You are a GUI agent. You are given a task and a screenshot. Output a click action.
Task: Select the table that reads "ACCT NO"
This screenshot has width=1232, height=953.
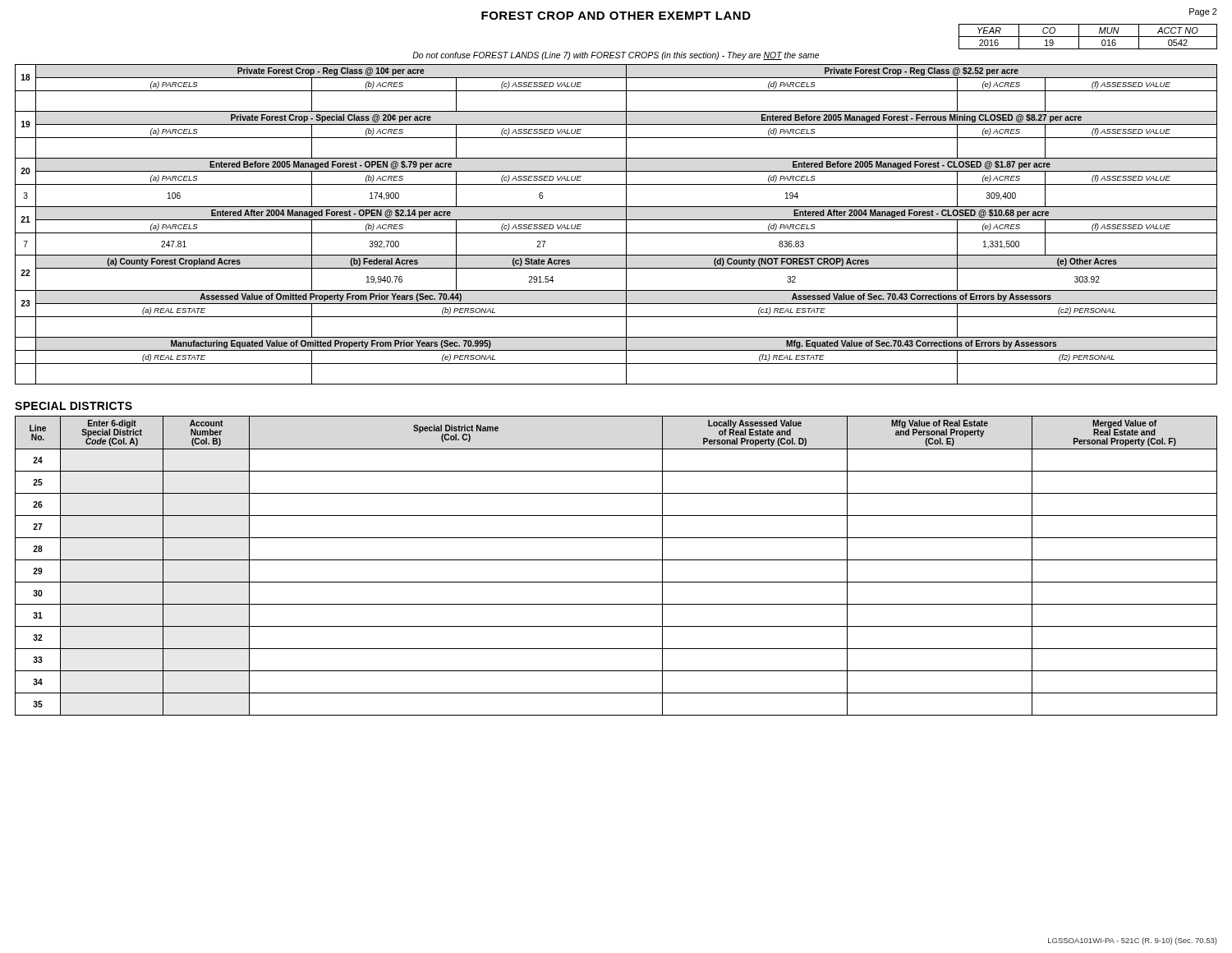click(609, 37)
